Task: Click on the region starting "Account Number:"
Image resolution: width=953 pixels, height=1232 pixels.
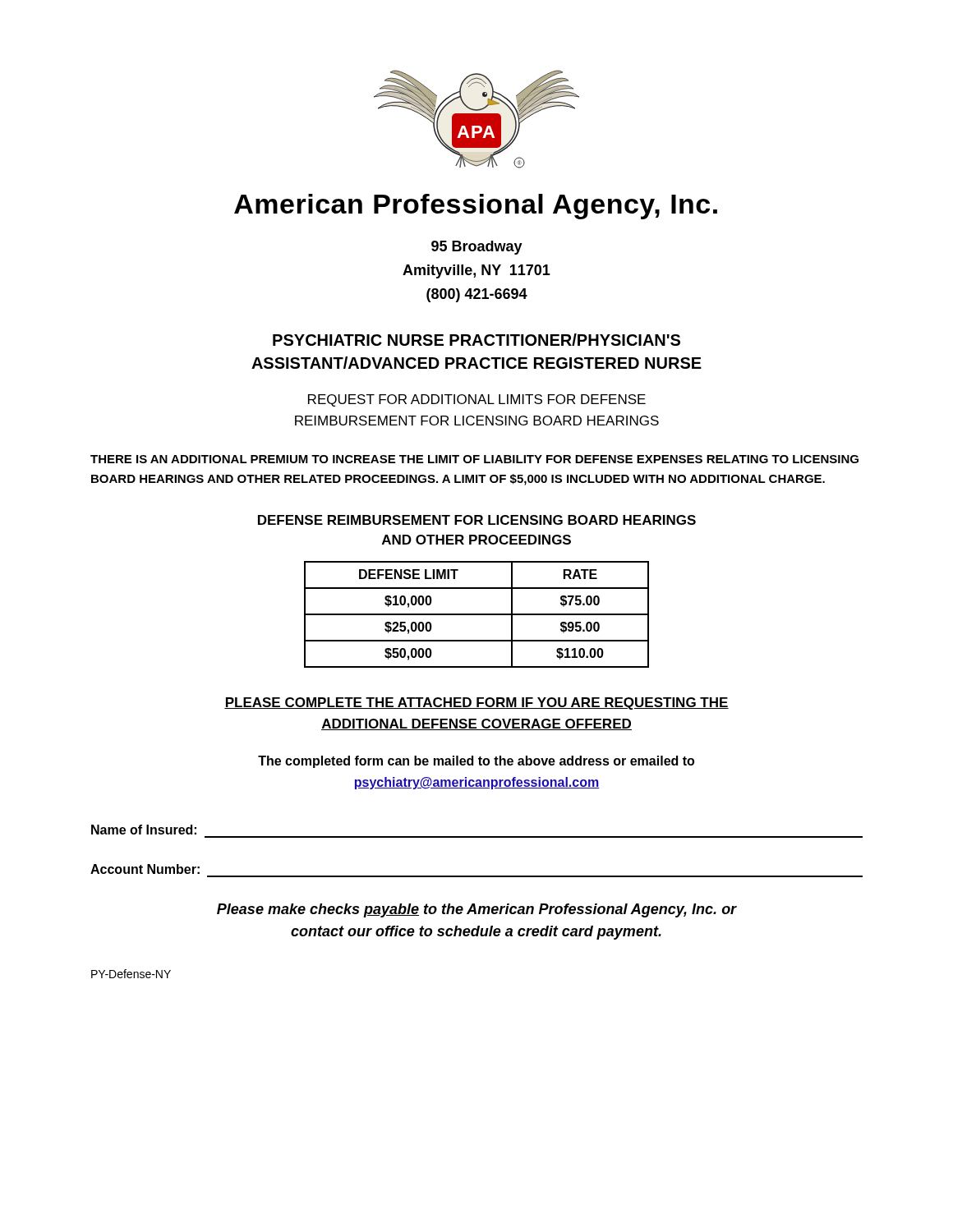Action: coord(476,868)
